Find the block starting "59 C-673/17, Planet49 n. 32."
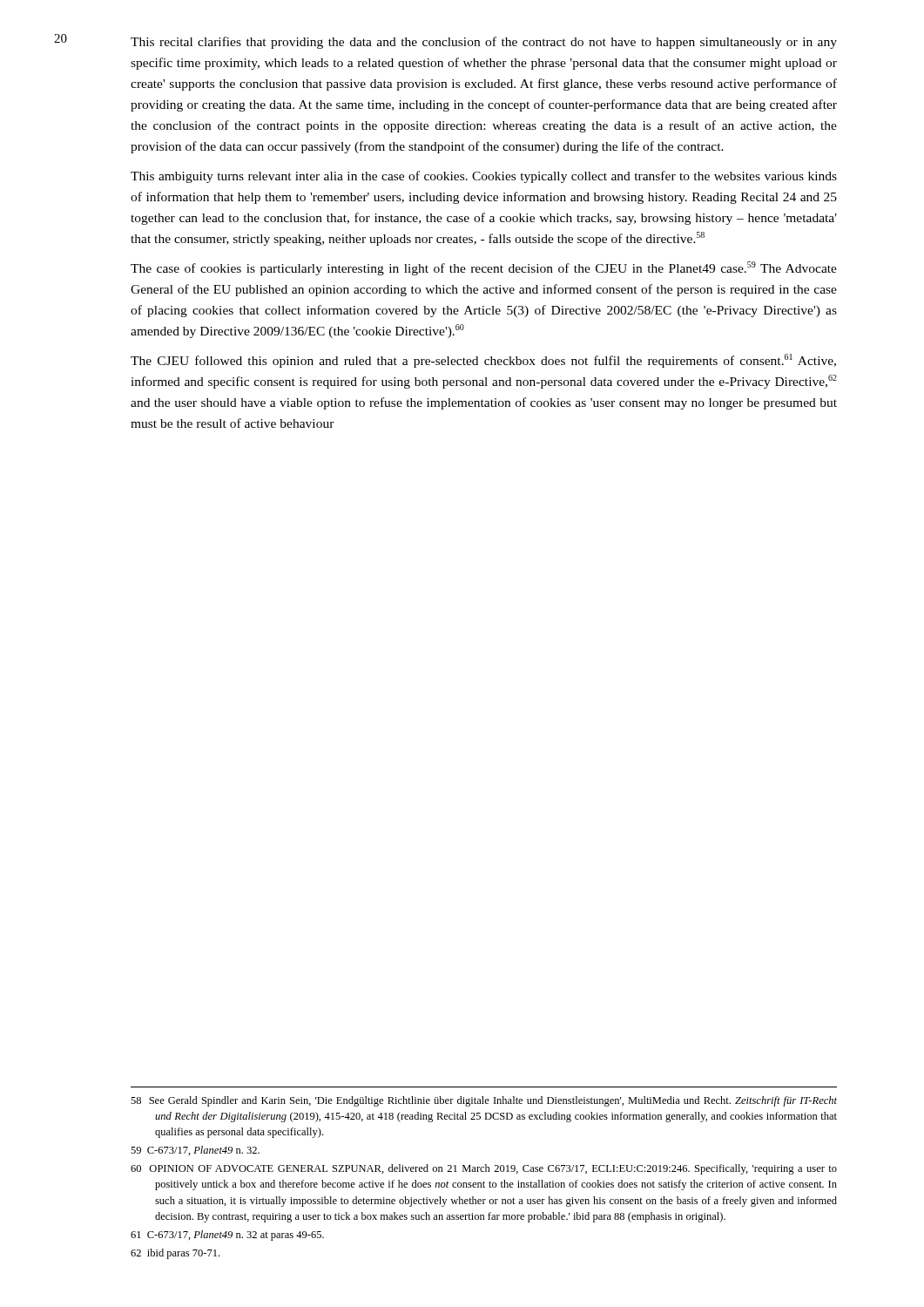 195,1150
